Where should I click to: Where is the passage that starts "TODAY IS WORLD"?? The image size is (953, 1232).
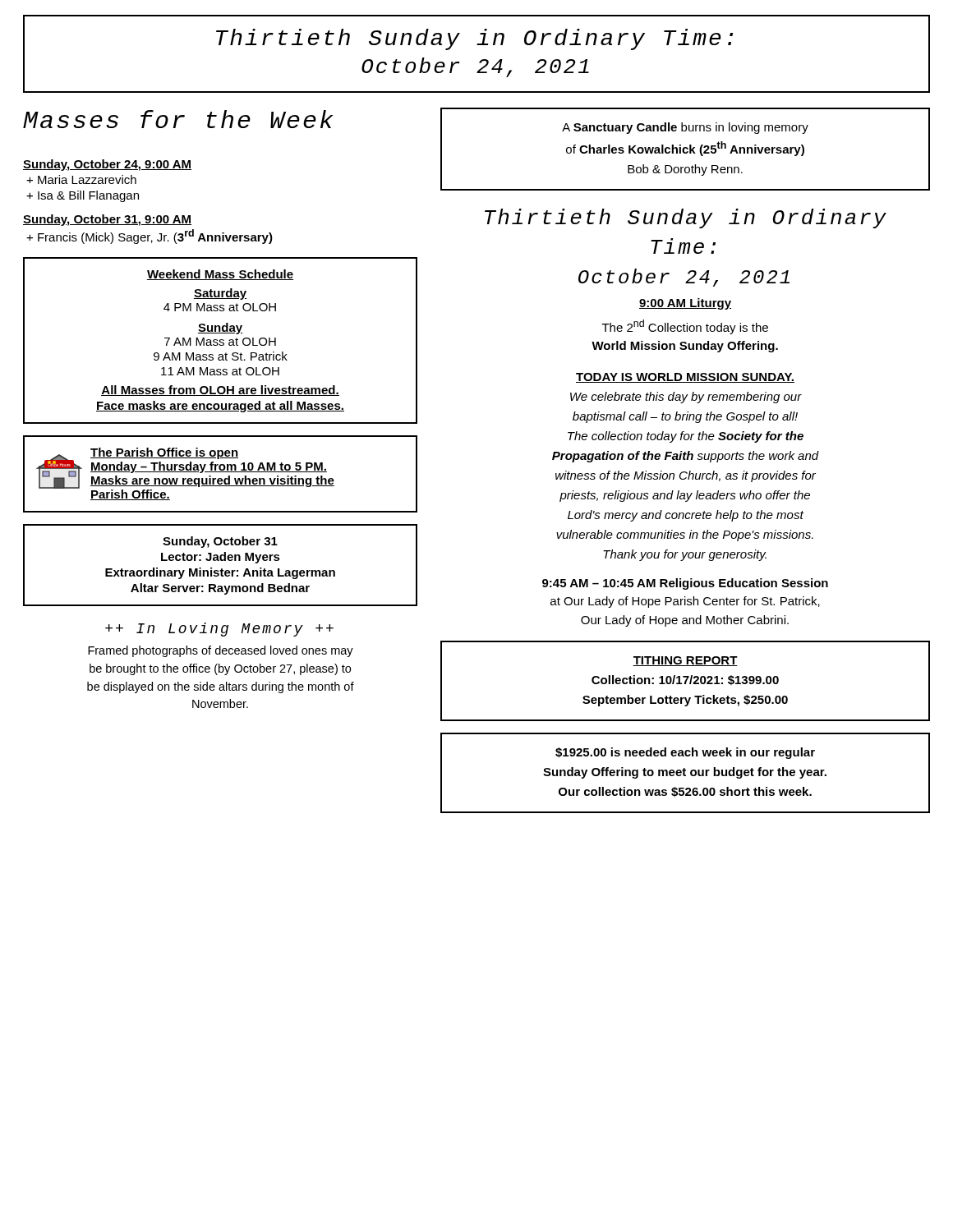[685, 465]
